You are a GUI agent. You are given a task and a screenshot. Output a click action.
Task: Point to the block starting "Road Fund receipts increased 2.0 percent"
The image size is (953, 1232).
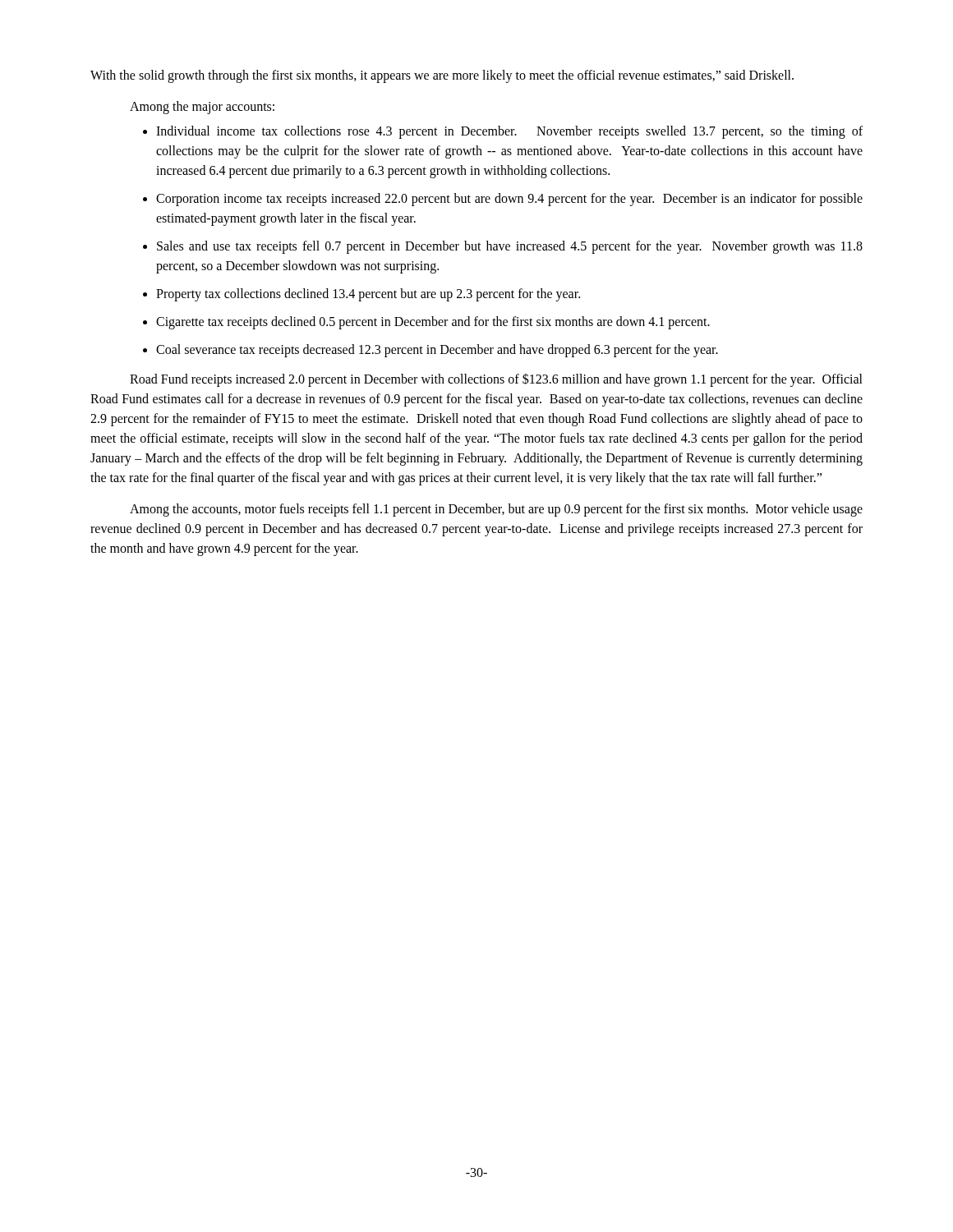[x=476, y=428]
